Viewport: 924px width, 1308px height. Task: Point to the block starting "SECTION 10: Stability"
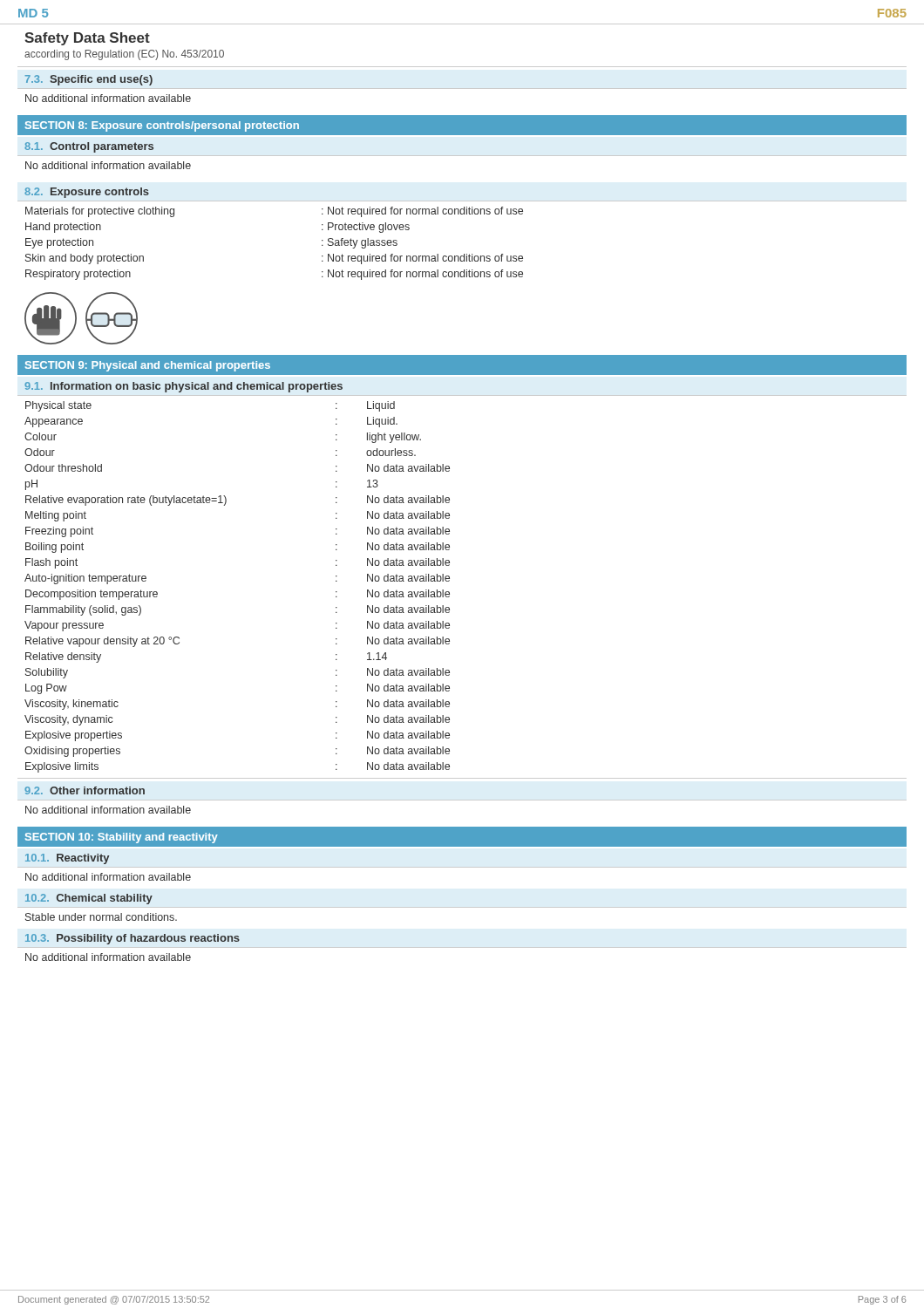121,837
